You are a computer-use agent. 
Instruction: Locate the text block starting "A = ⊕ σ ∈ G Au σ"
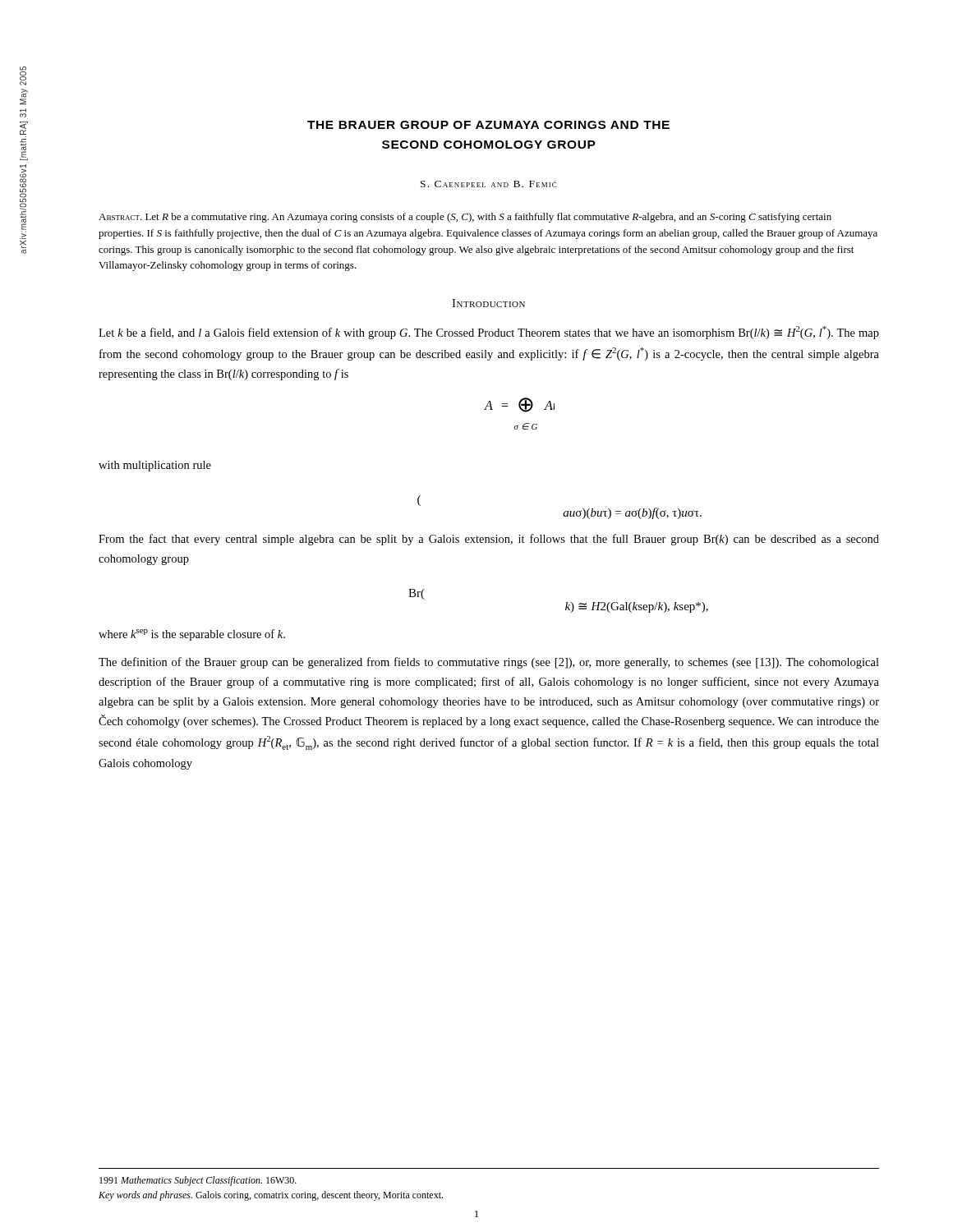coord(497,418)
